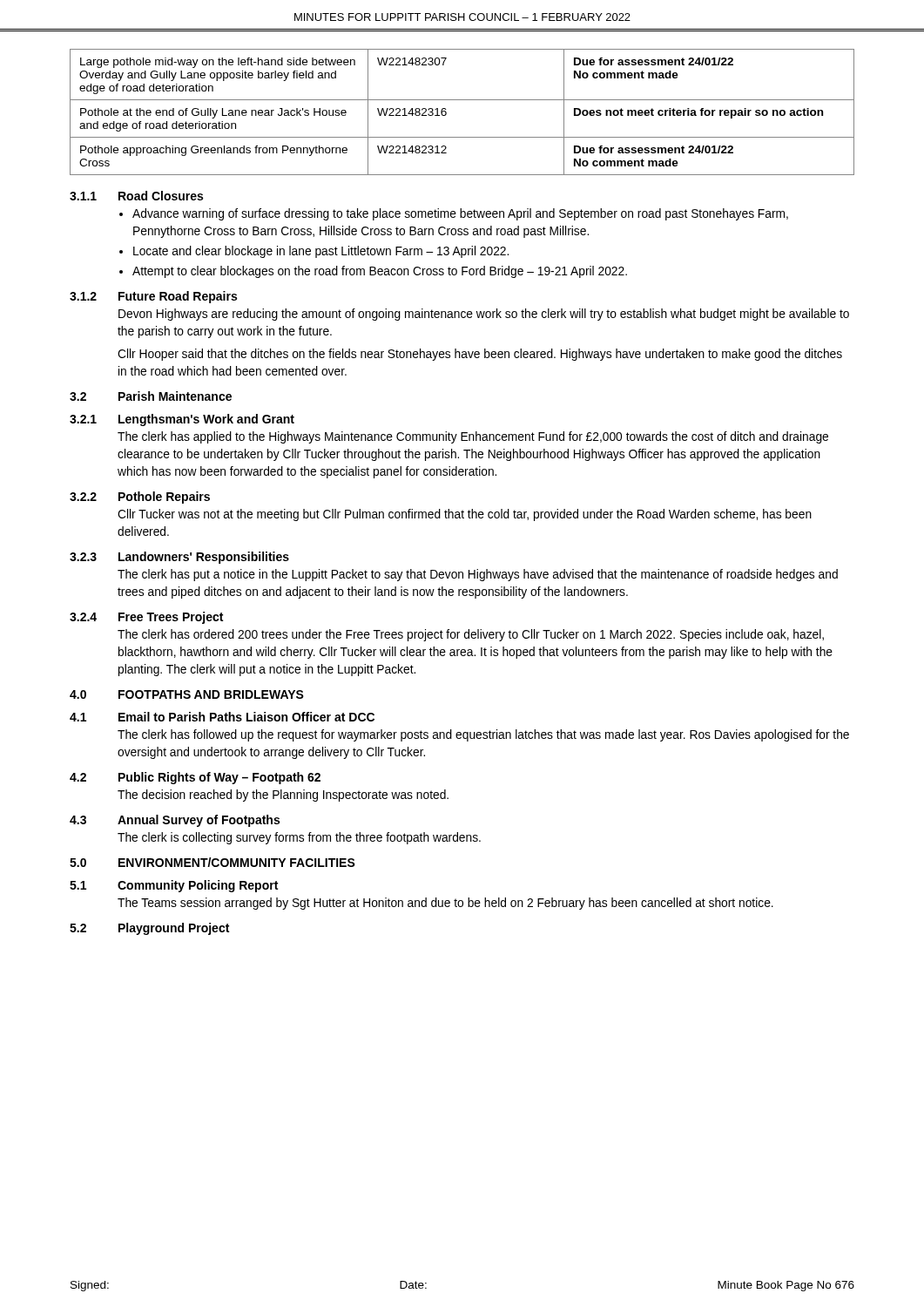Image resolution: width=924 pixels, height=1307 pixels.
Task: Select the table that reads "Pothole at the end"
Action: 462,112
